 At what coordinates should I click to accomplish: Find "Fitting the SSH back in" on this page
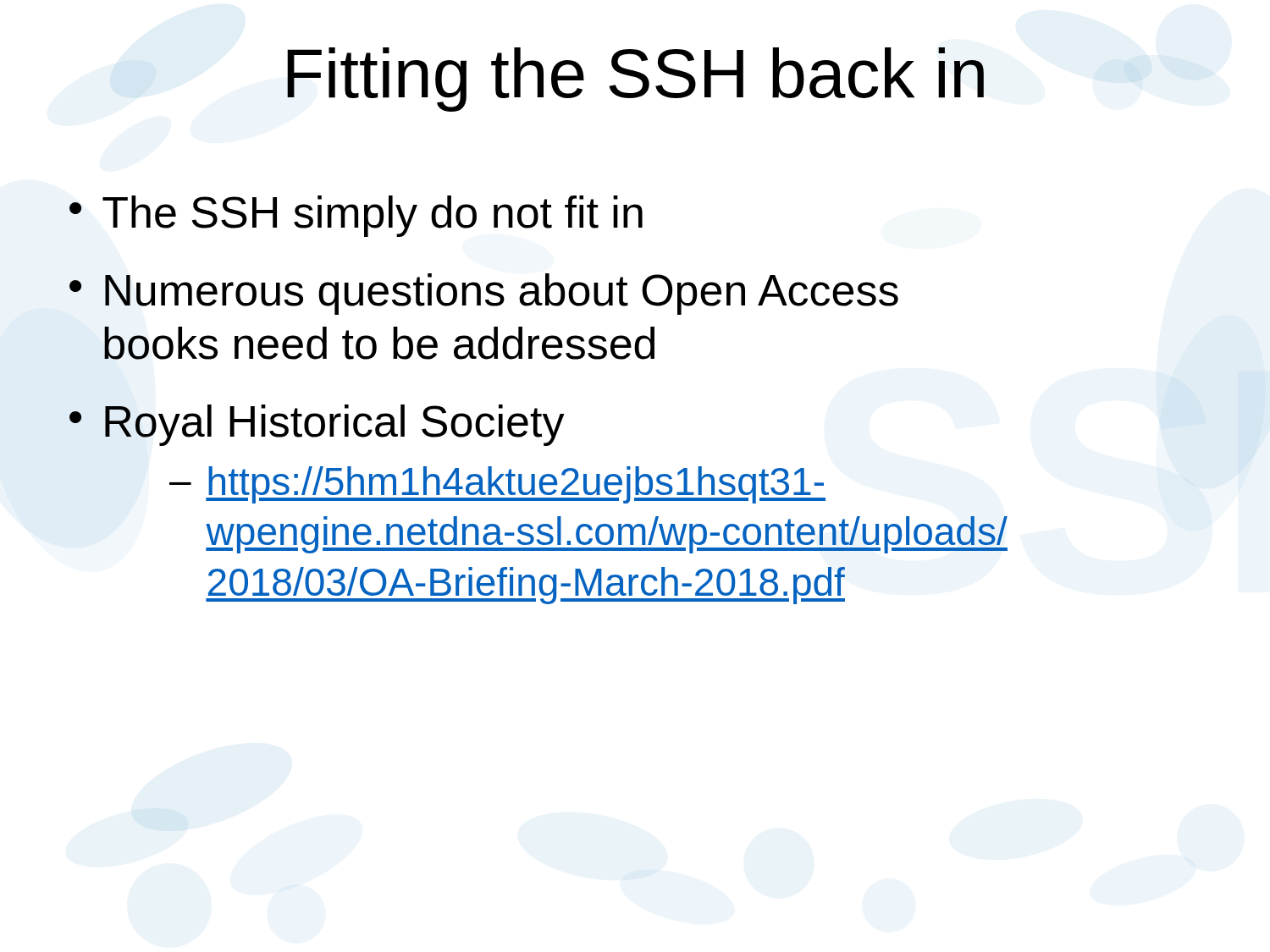(635, 74)
